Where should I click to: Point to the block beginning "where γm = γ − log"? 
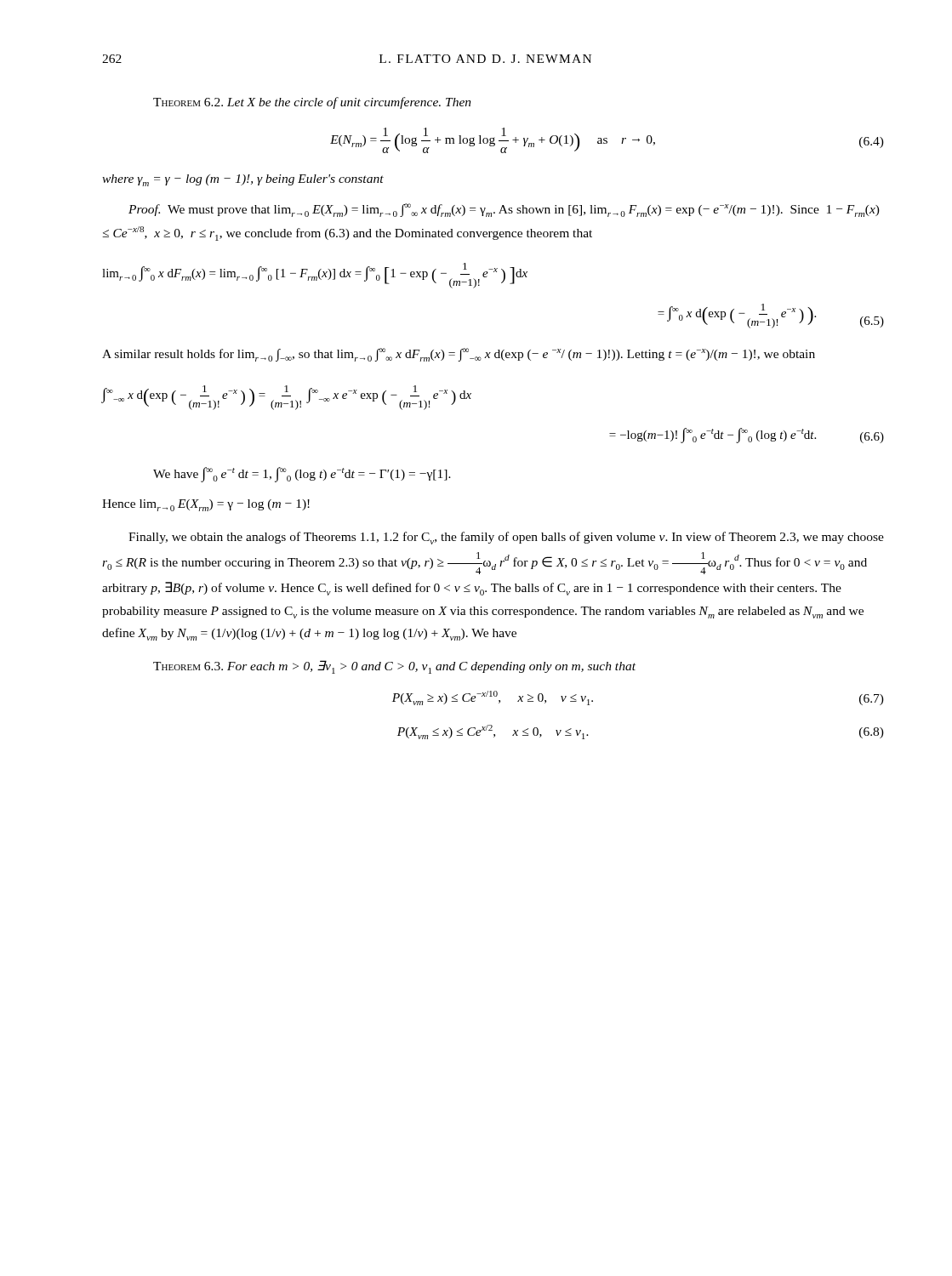pos(243,180)
